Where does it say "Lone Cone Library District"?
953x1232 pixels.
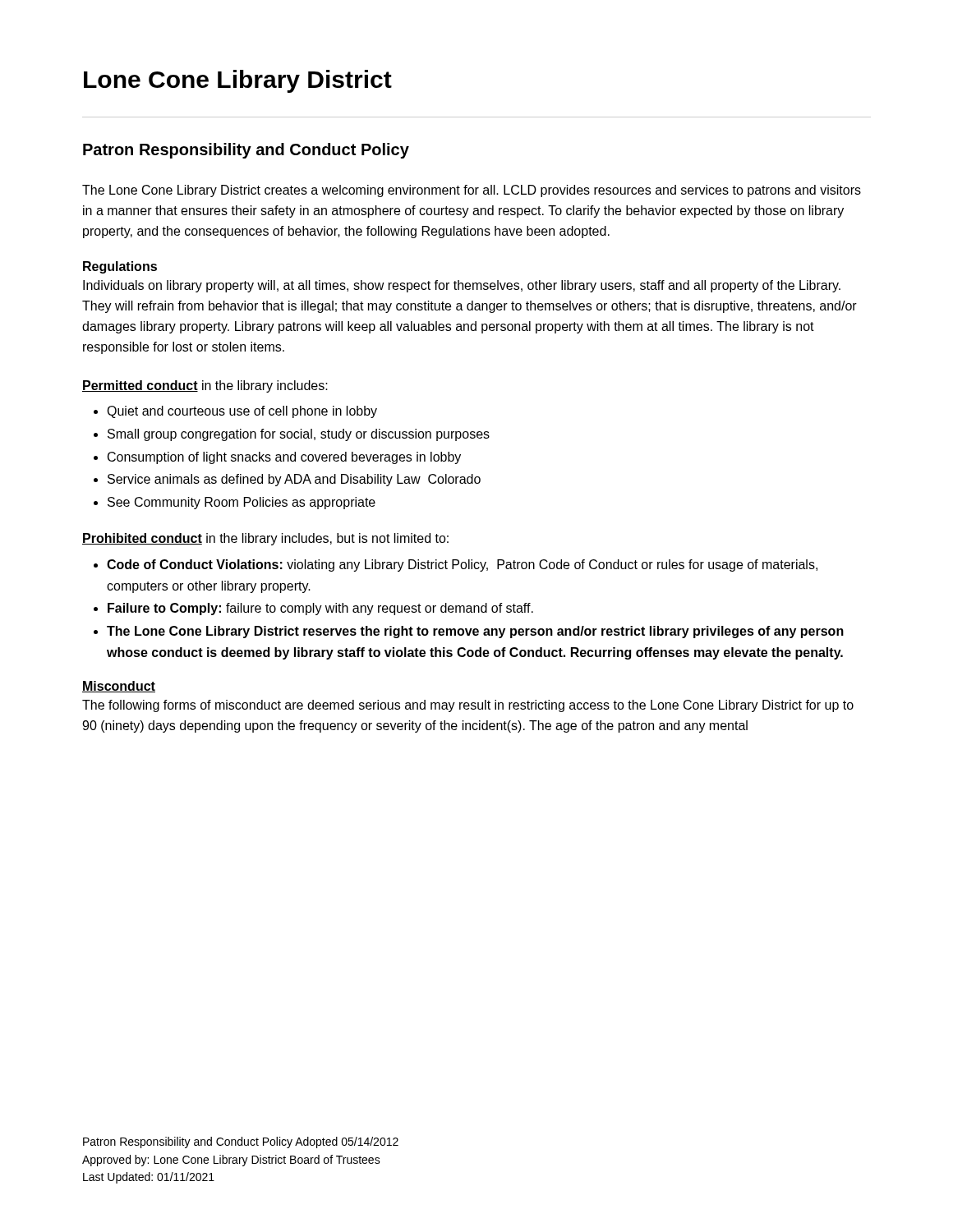coord(237,79)
